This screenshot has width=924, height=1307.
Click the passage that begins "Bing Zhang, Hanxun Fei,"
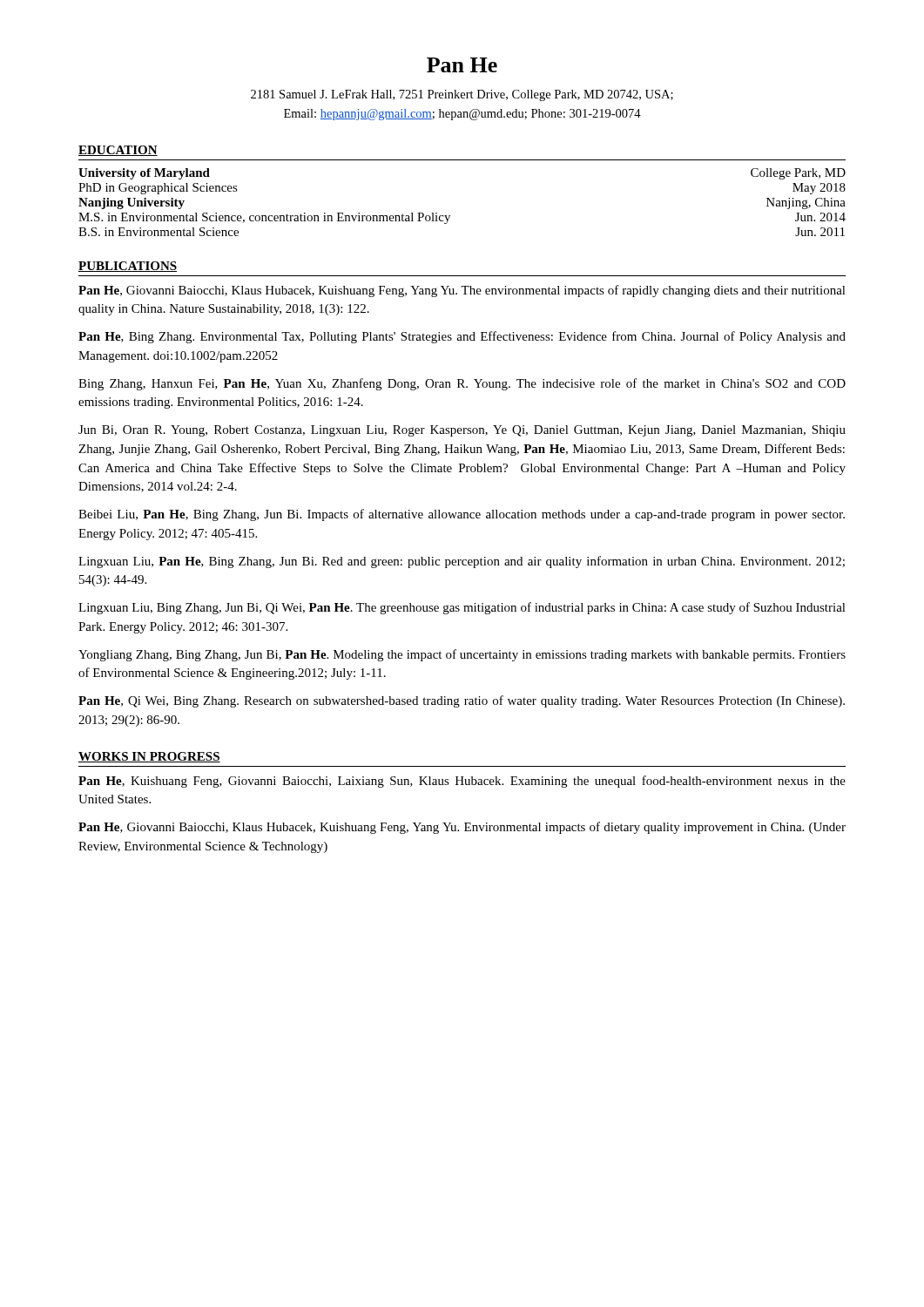click(462, 392)
